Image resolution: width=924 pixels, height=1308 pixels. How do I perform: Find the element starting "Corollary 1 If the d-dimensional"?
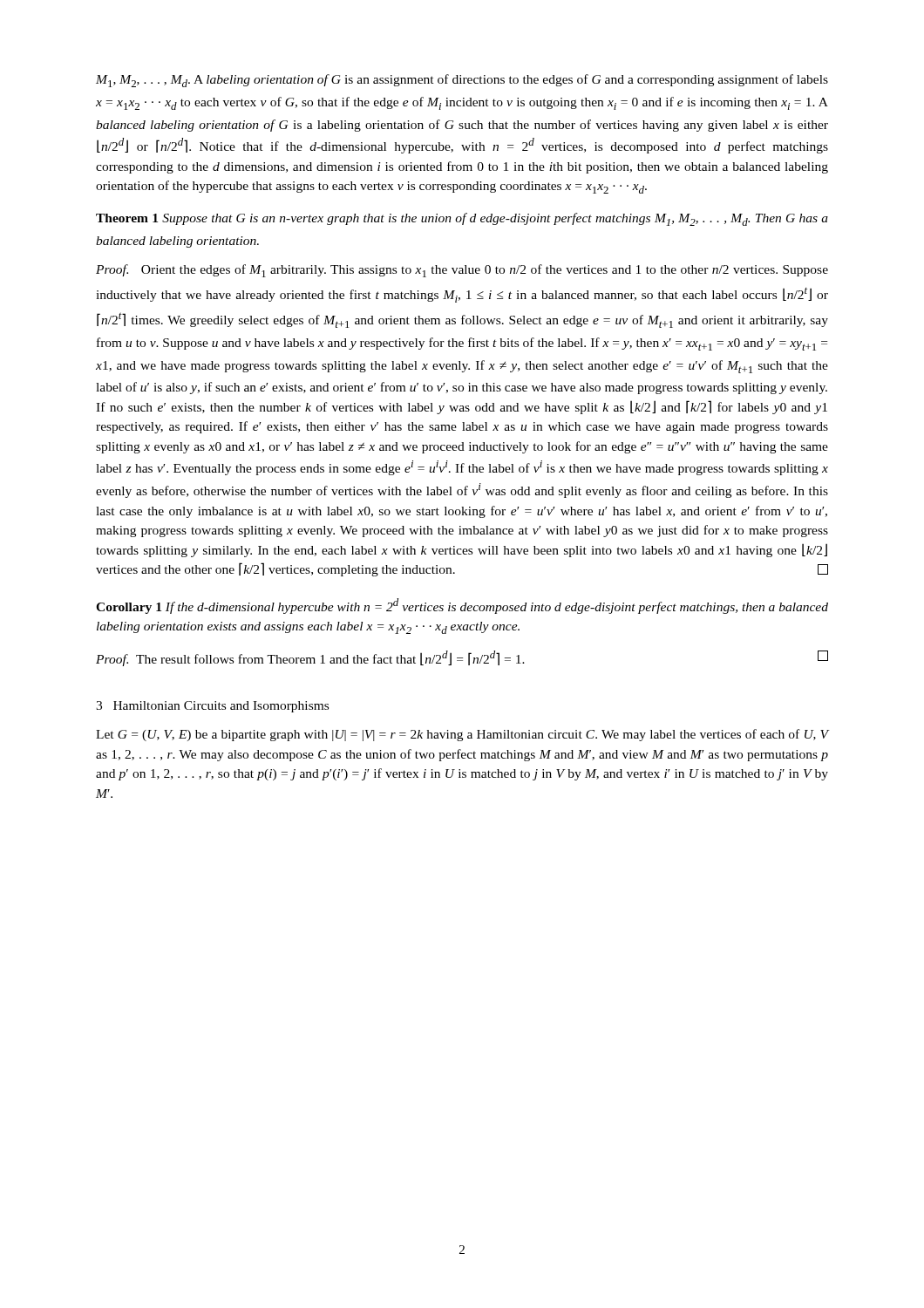pyautogui.click(x=462, y=617)
